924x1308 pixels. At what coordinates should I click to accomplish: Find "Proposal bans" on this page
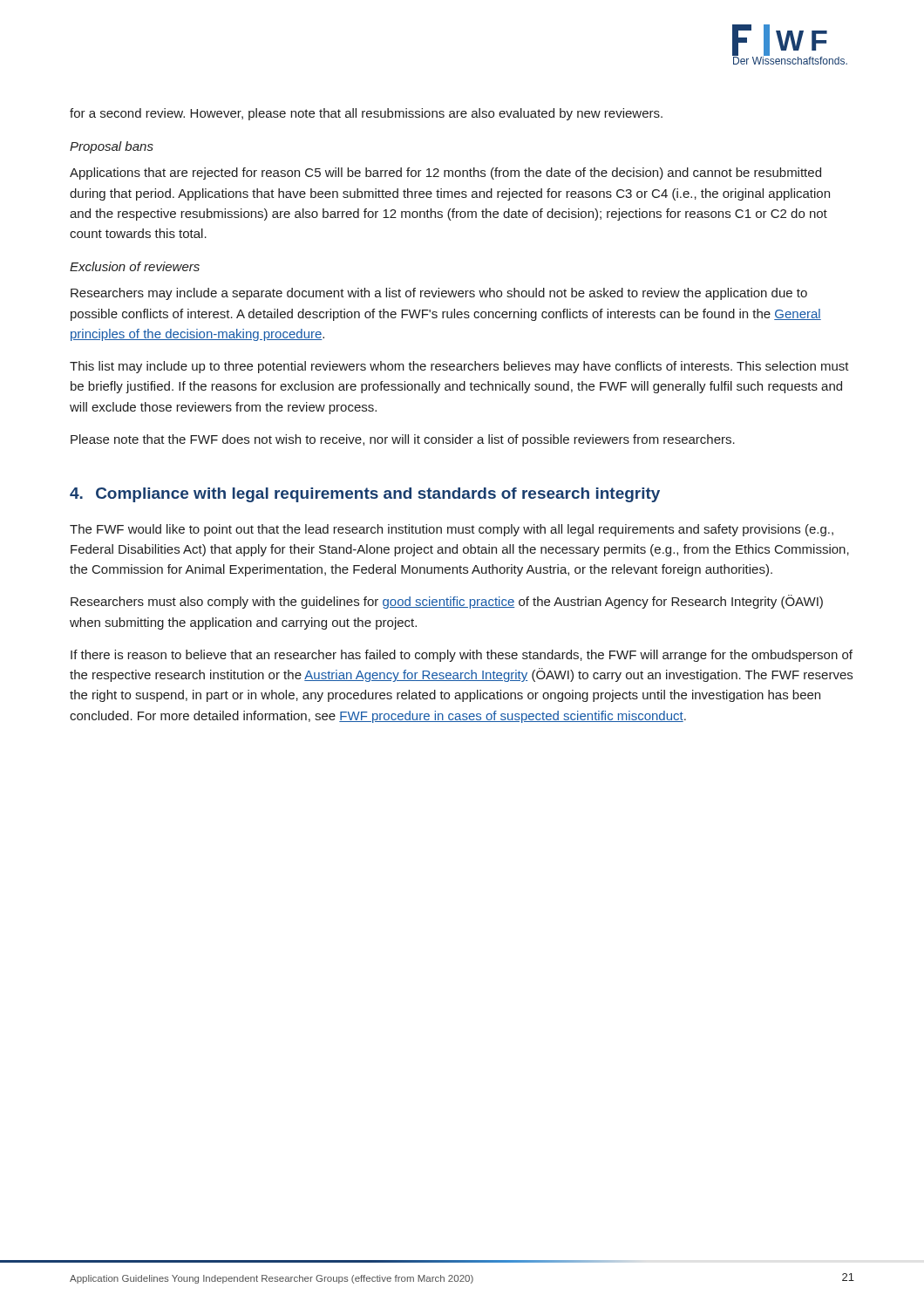pyautogui.click(x=112, y=146)
